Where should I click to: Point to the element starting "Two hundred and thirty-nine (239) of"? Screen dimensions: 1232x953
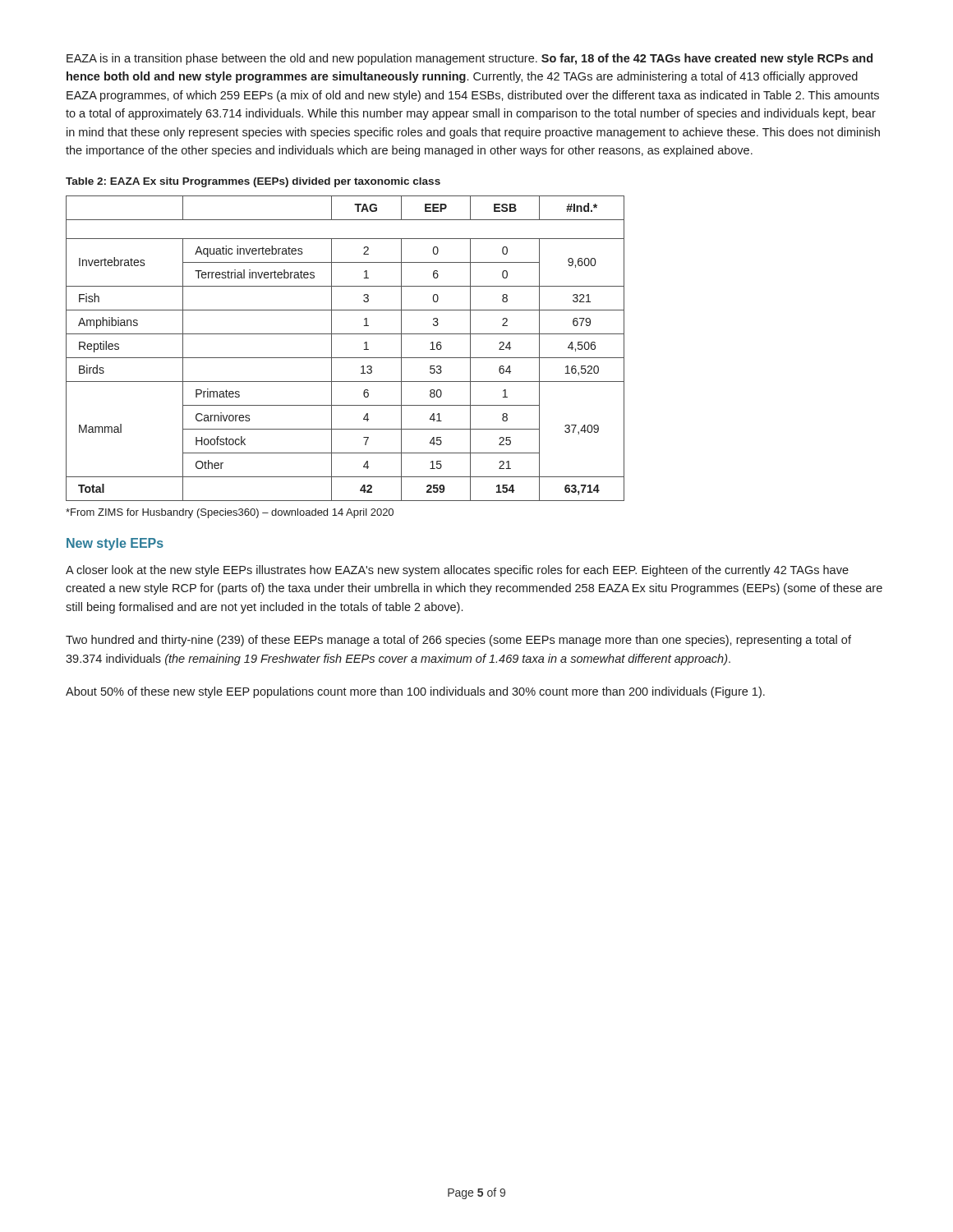coord(458,649)
